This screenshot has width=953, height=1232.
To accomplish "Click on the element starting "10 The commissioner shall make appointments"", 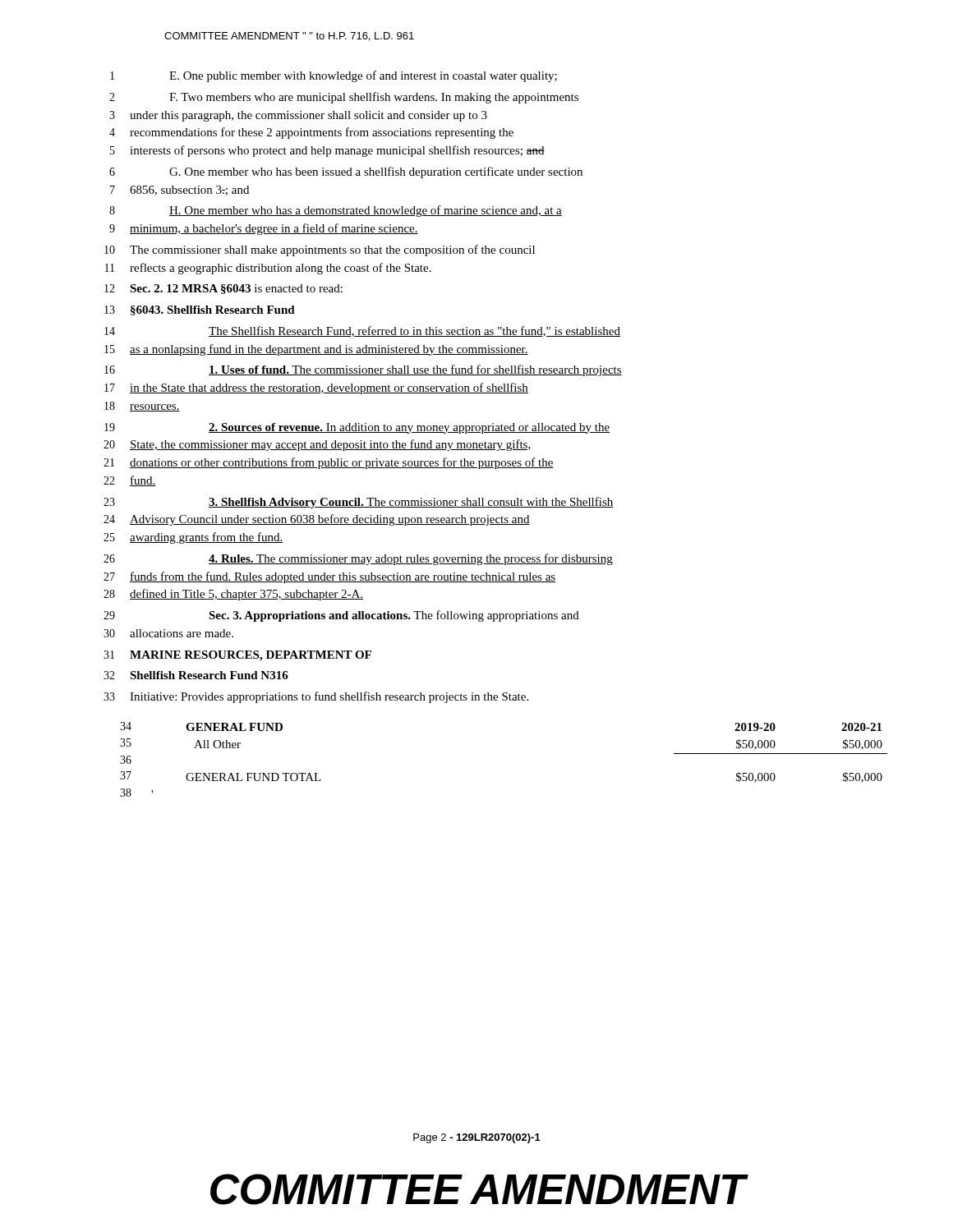I will [x=476, y=250].
